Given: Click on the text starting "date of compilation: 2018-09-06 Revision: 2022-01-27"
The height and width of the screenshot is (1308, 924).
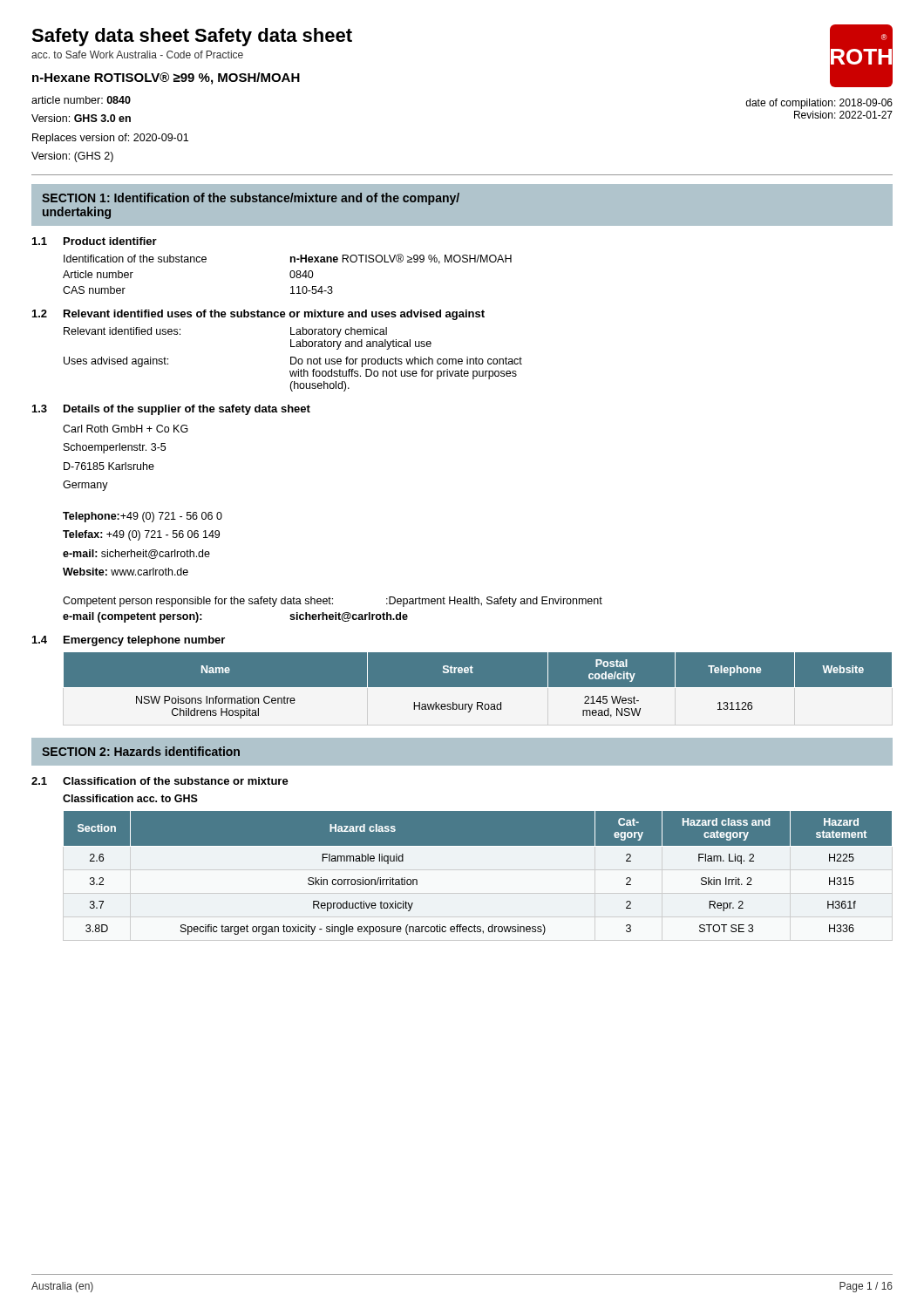Looking at the screenshot, I should [819, 109].
